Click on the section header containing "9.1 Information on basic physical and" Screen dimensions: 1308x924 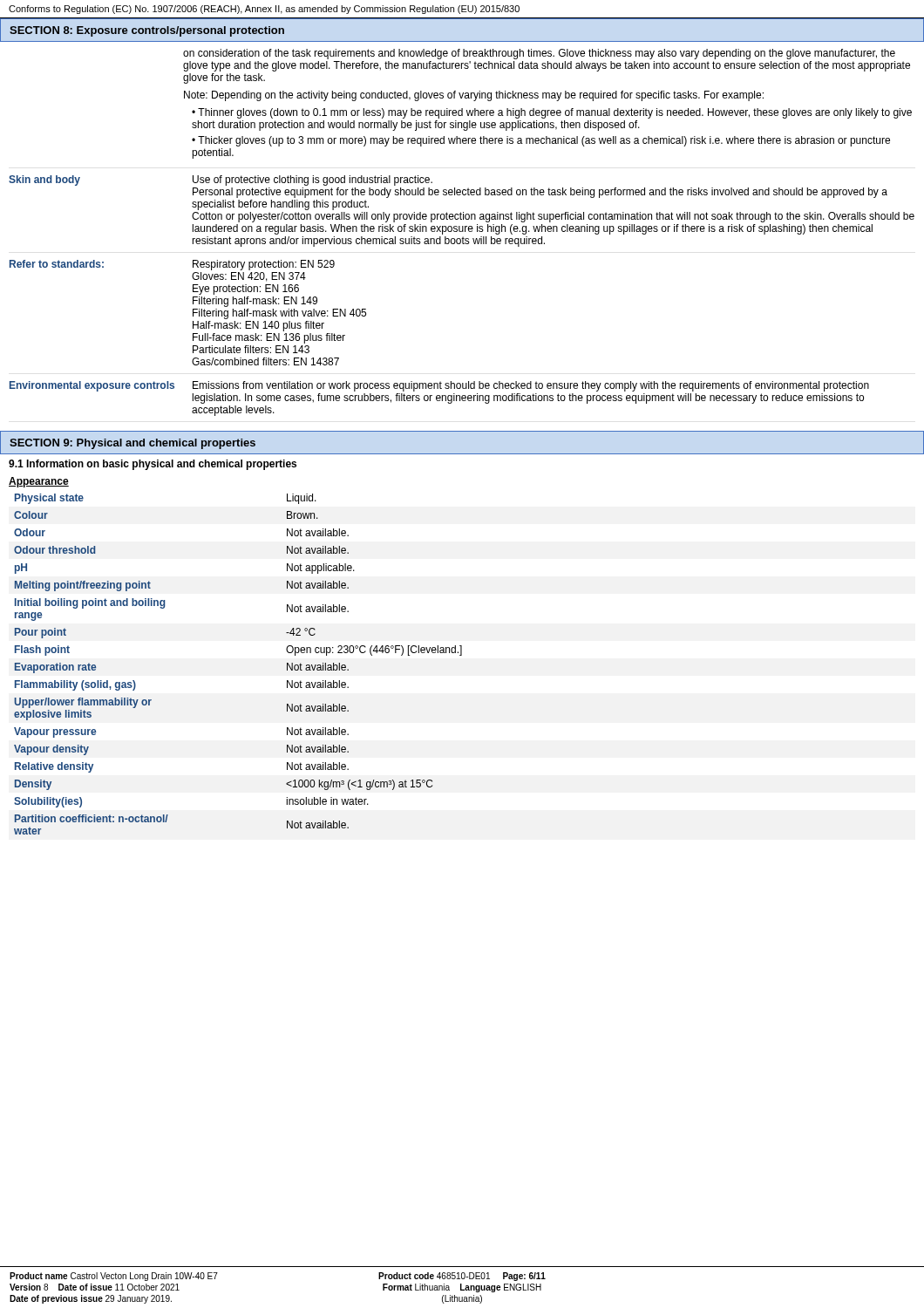(x=153, y=464)
